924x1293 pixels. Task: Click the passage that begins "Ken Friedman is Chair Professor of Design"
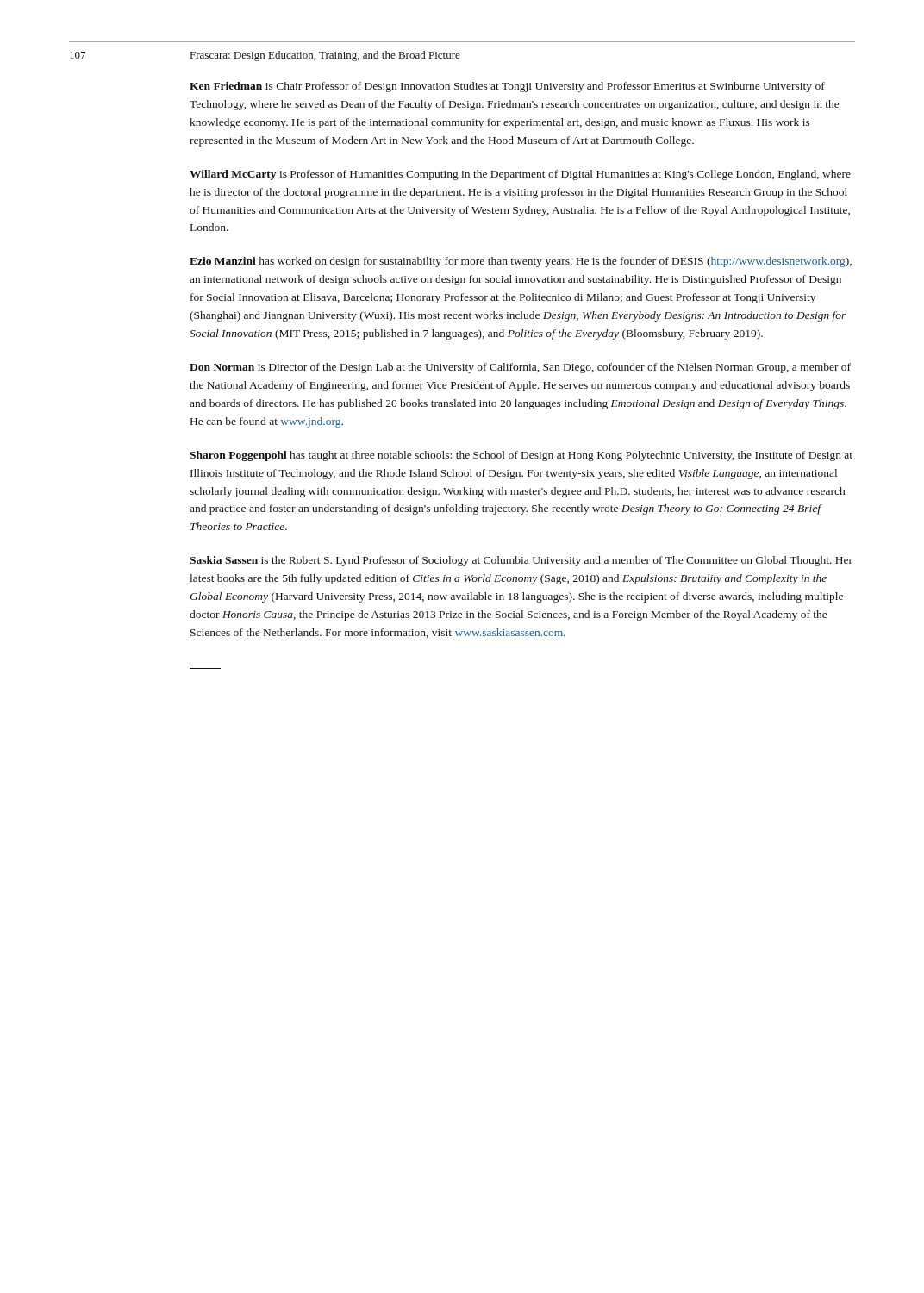522,114
